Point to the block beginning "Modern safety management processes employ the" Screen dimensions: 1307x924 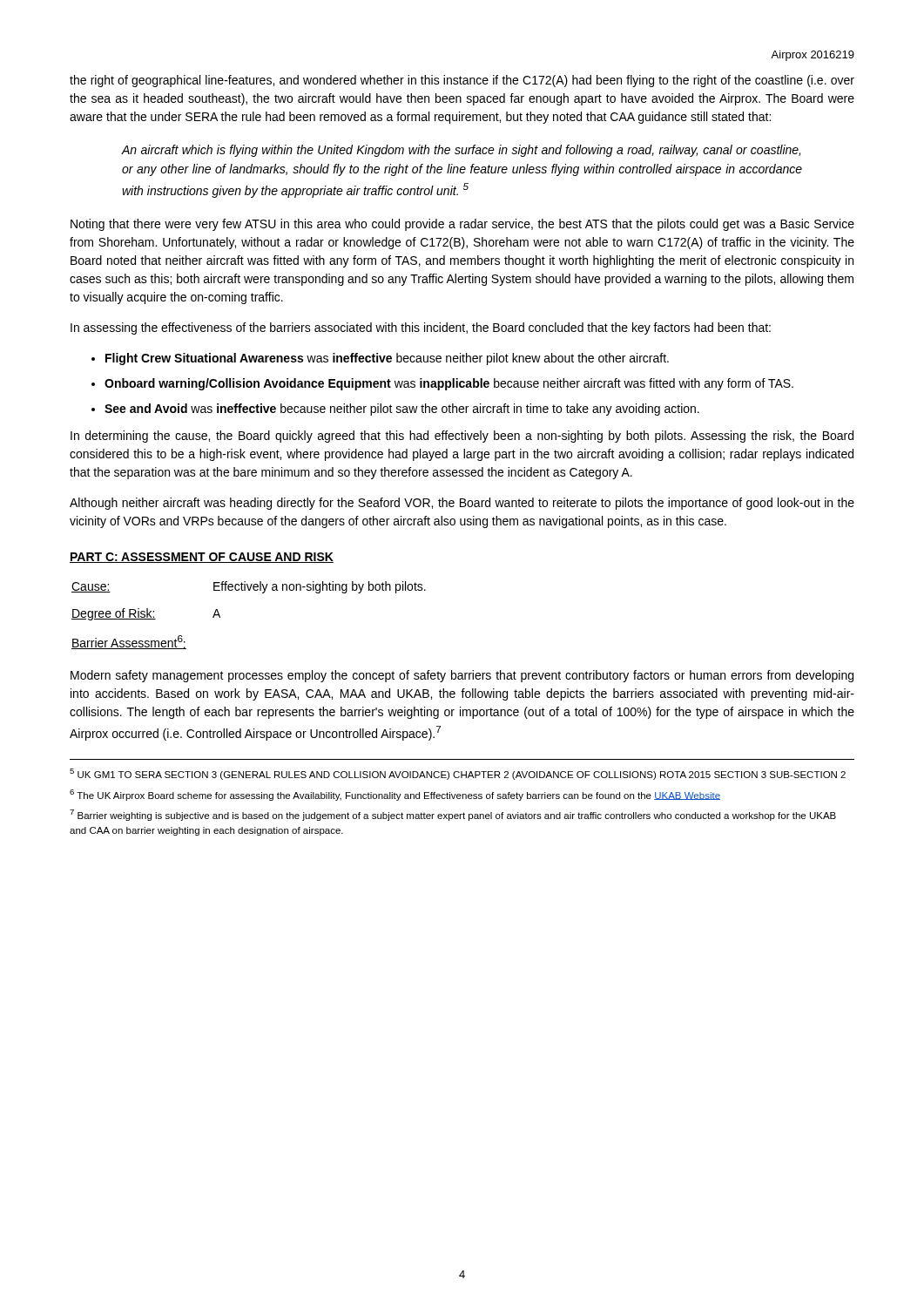pos(462,705)
